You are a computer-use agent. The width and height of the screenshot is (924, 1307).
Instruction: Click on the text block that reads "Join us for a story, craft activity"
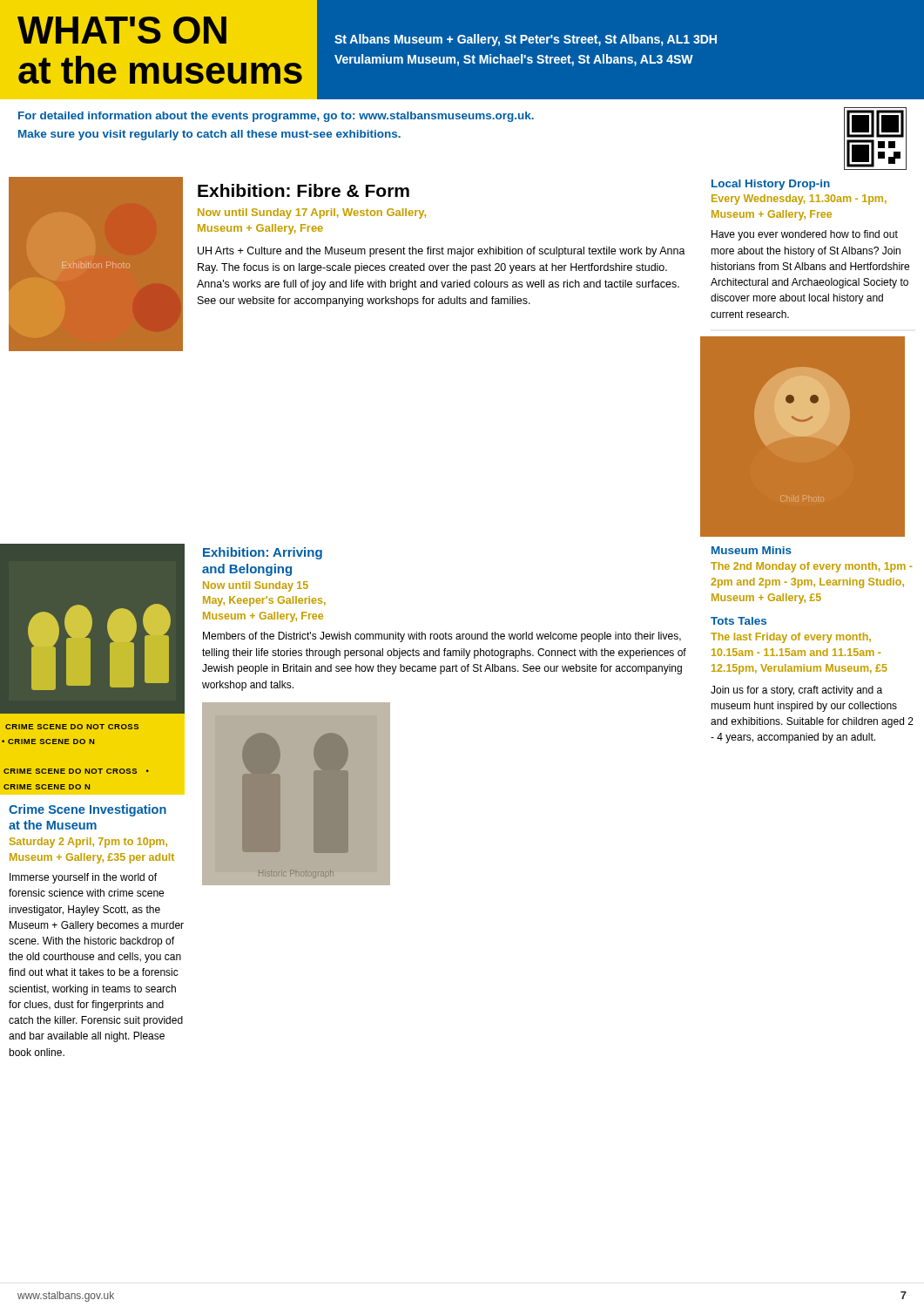pyautogui.click(x=812, y=713)
